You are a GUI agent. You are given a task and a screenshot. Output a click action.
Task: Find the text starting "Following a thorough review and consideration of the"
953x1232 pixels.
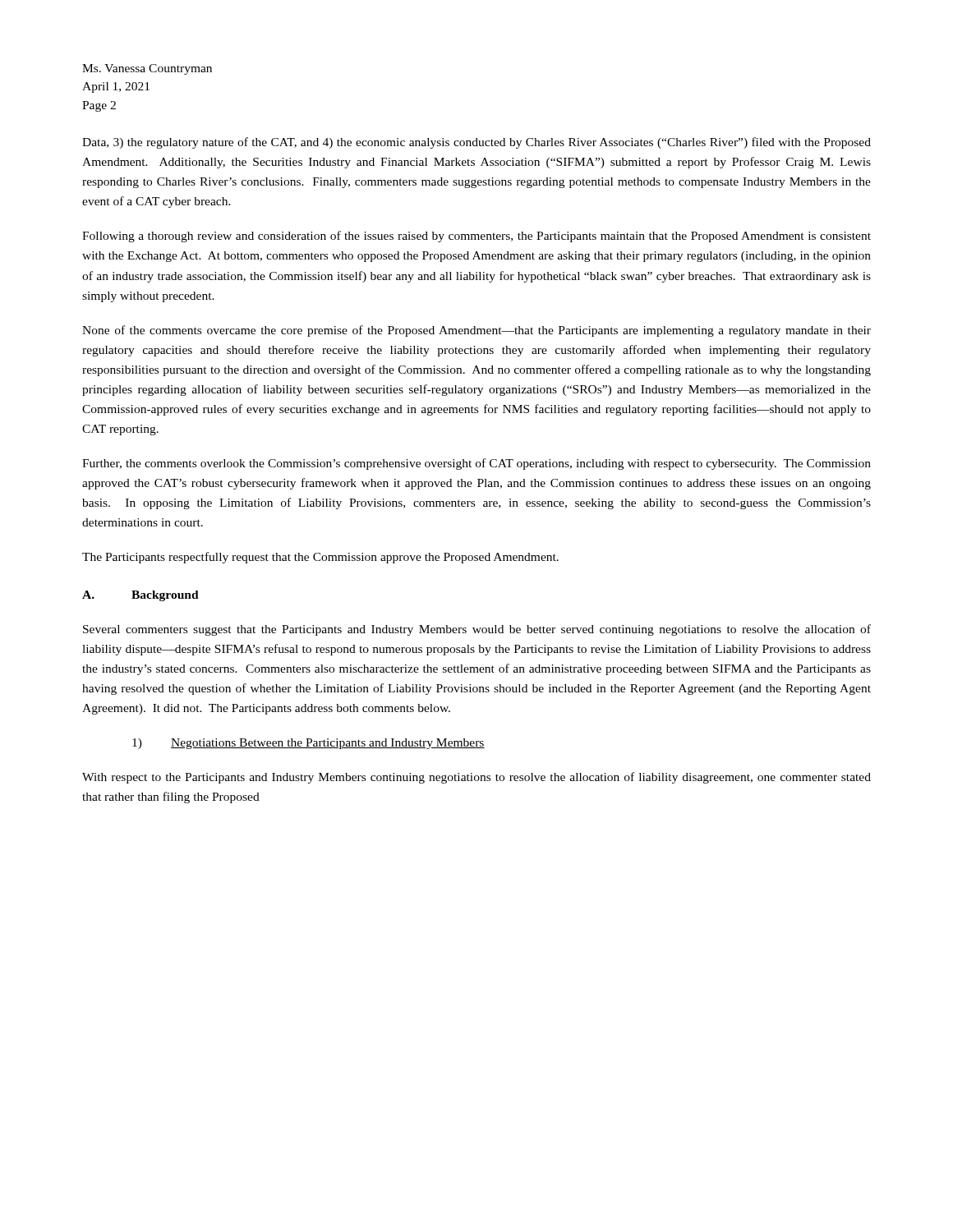tap(476, 265)
